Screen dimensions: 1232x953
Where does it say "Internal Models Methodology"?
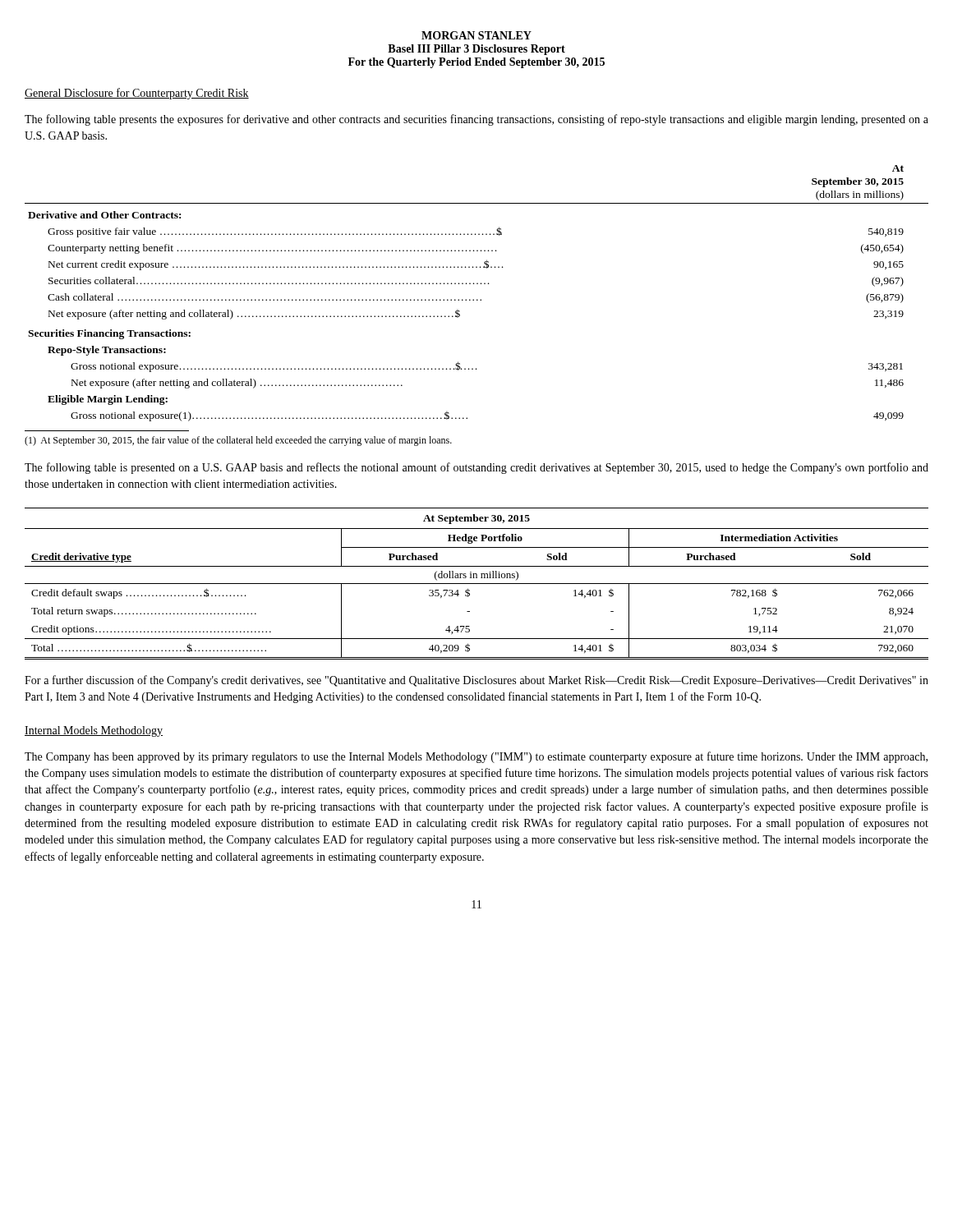94,730
